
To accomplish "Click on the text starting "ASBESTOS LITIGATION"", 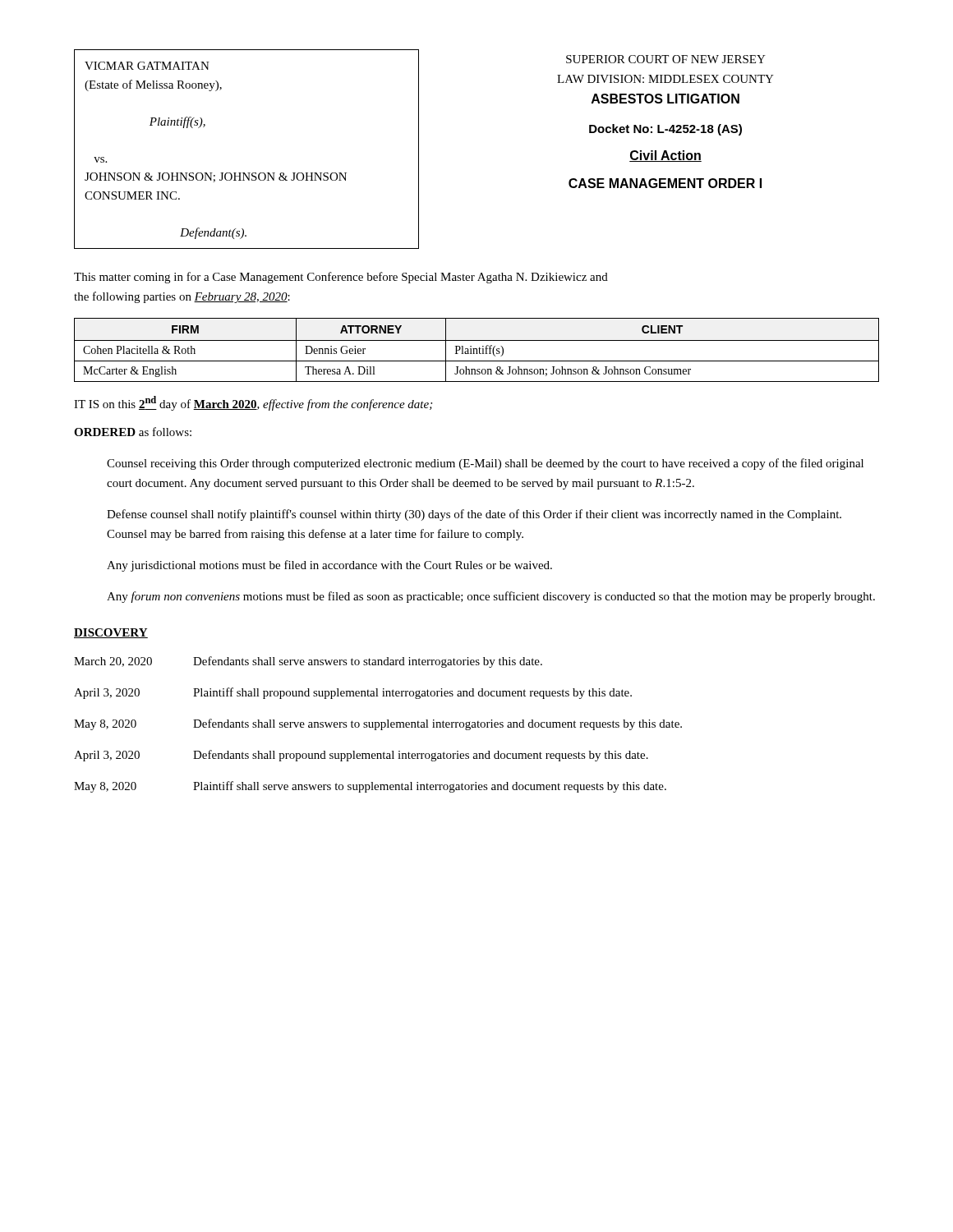I will (665, 99).
